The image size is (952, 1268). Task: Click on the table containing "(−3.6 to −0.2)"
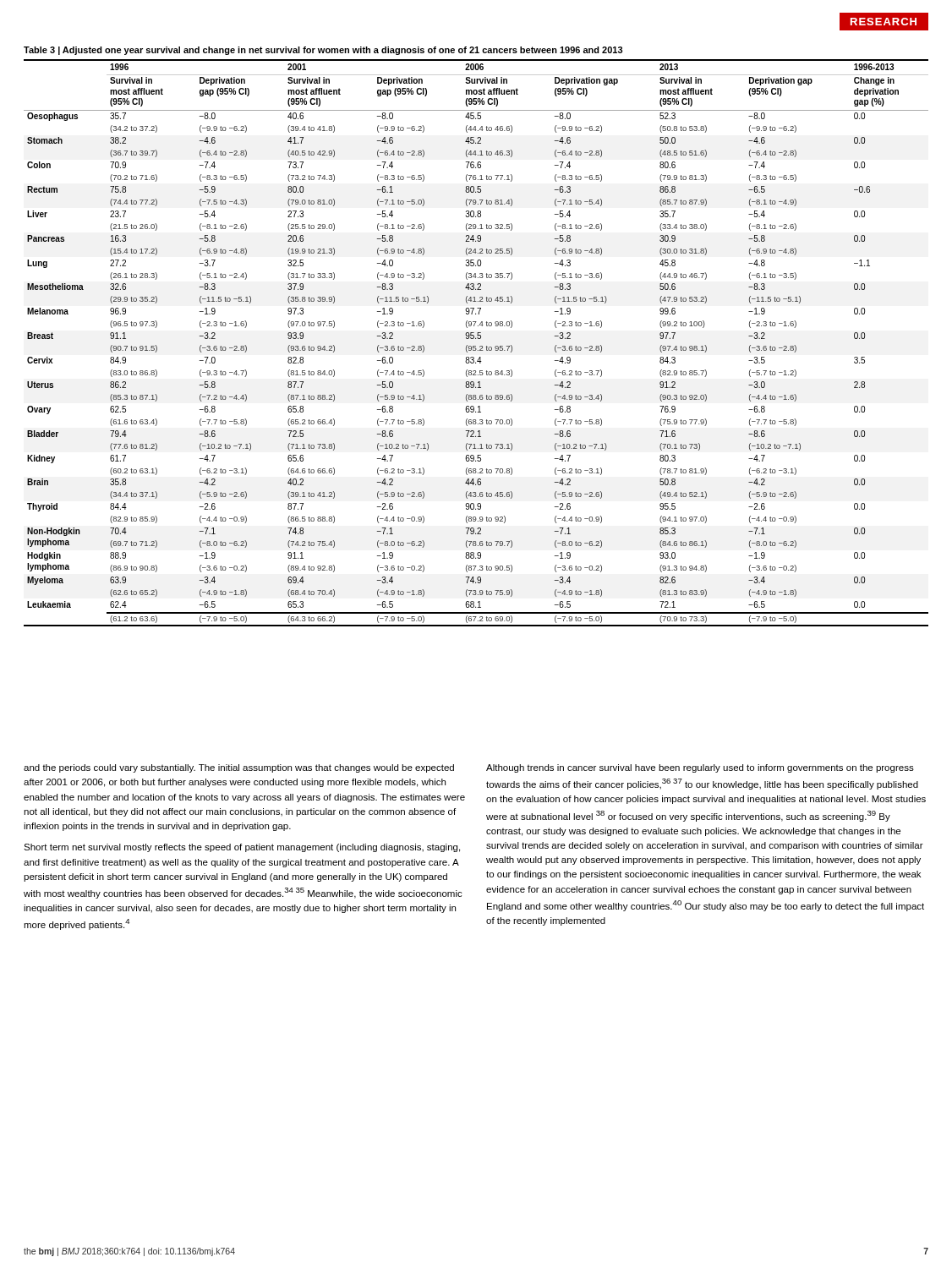coord(476,335)
